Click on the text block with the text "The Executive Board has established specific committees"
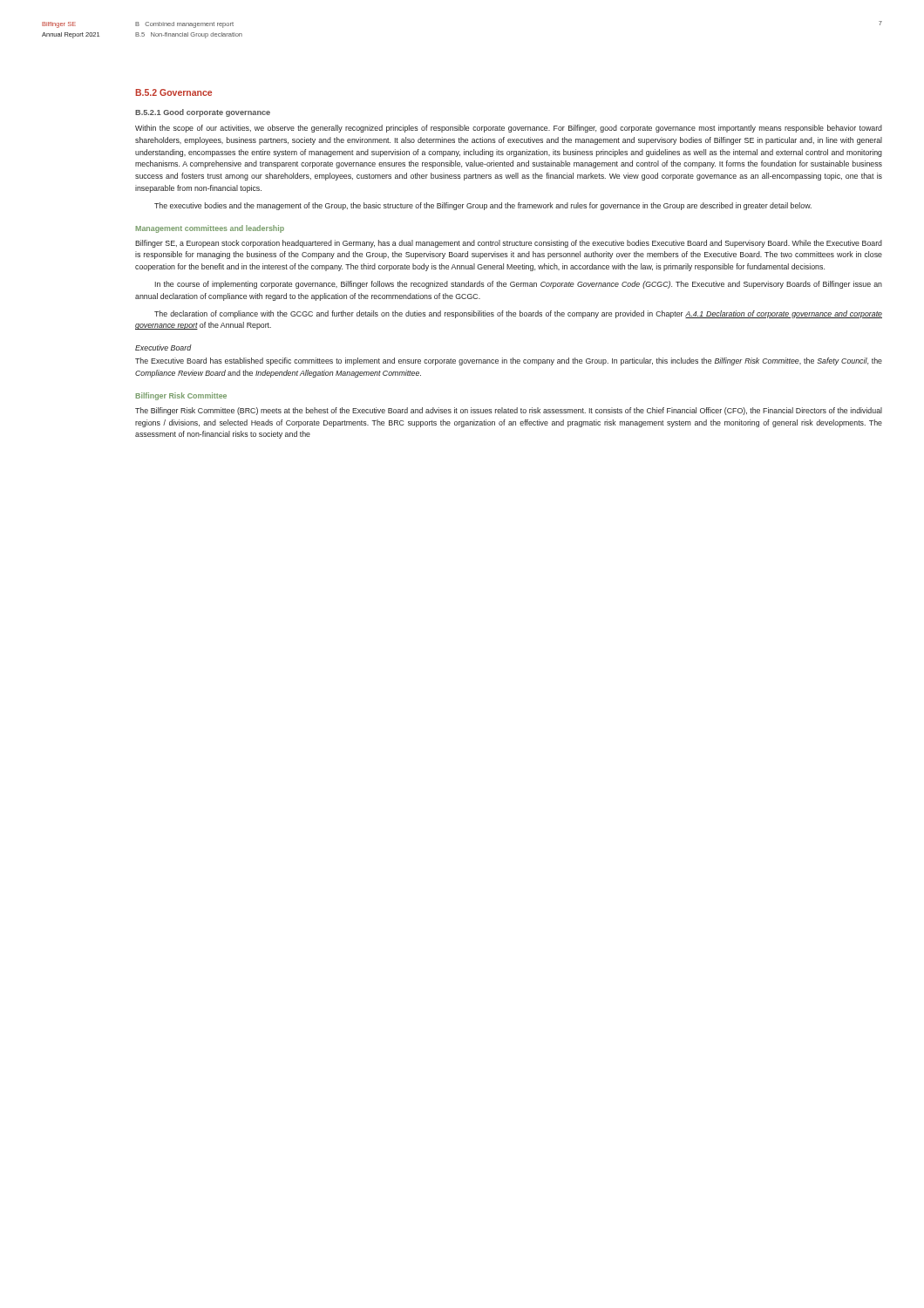924x1308 pixels. [x=509, y=367]
